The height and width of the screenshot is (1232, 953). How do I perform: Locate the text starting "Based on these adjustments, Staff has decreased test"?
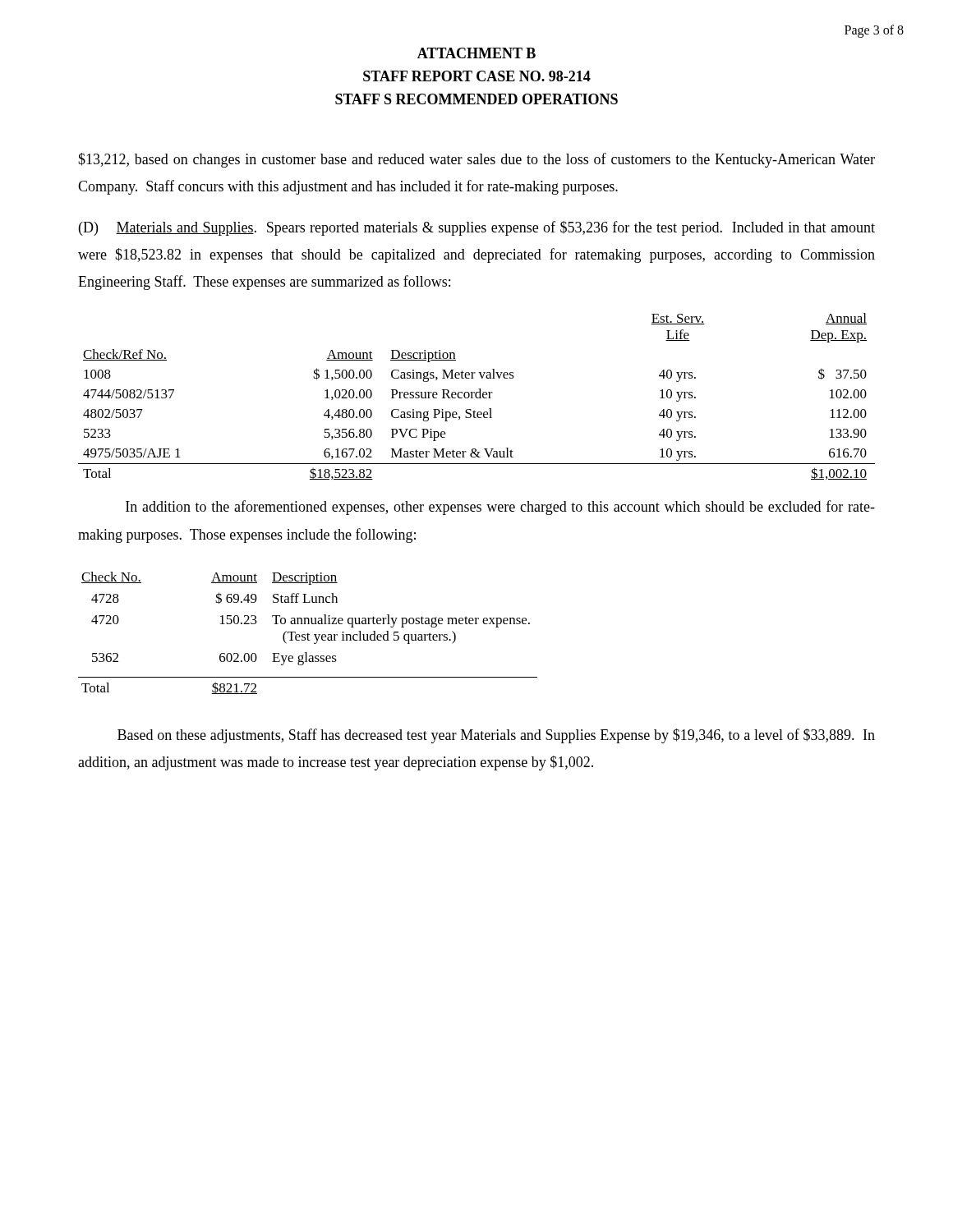(x=476, y=749)
